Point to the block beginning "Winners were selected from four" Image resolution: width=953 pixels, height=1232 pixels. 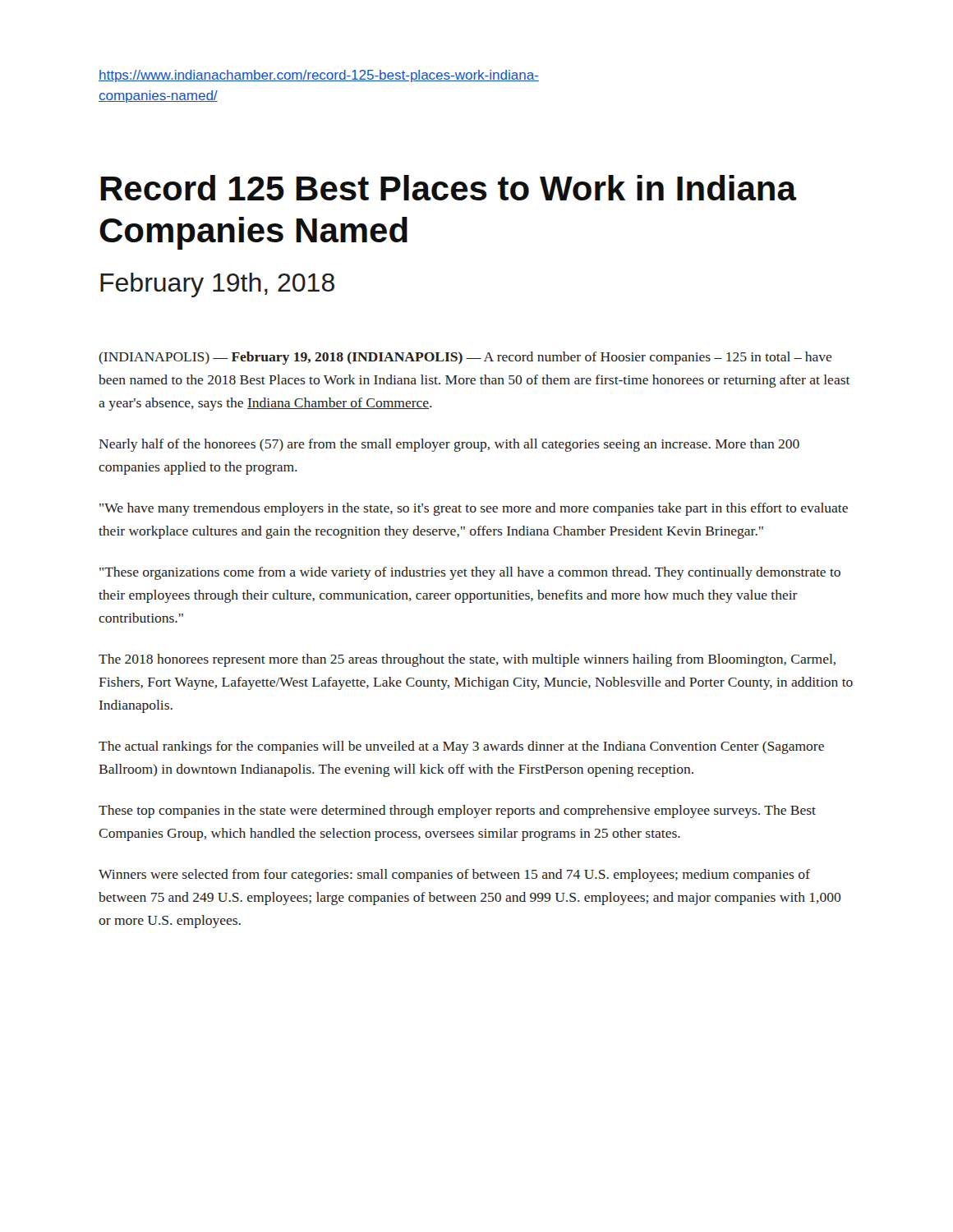(x=476, y=897)
